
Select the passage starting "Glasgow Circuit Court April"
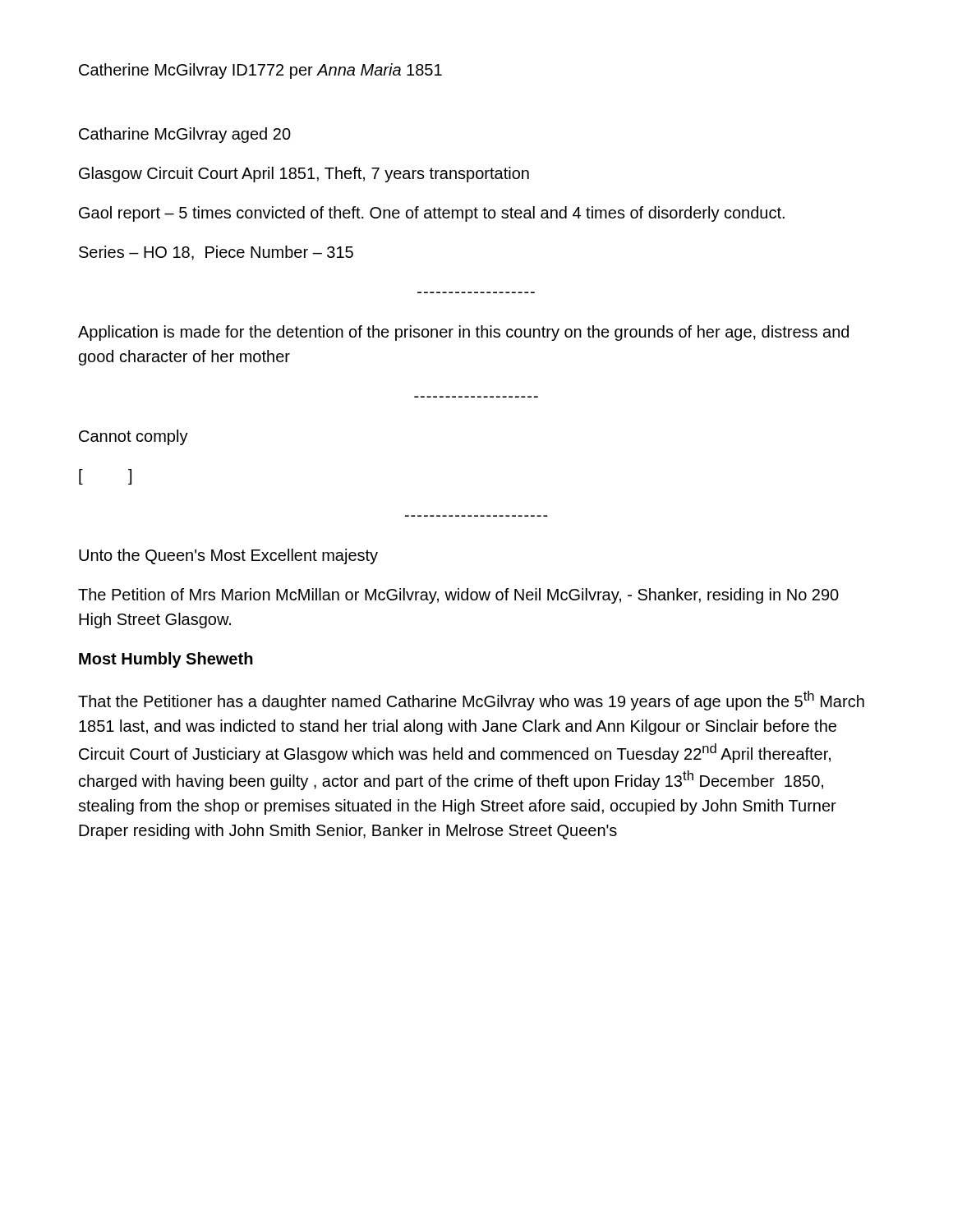pyautogui.click(x=304, y=173)
